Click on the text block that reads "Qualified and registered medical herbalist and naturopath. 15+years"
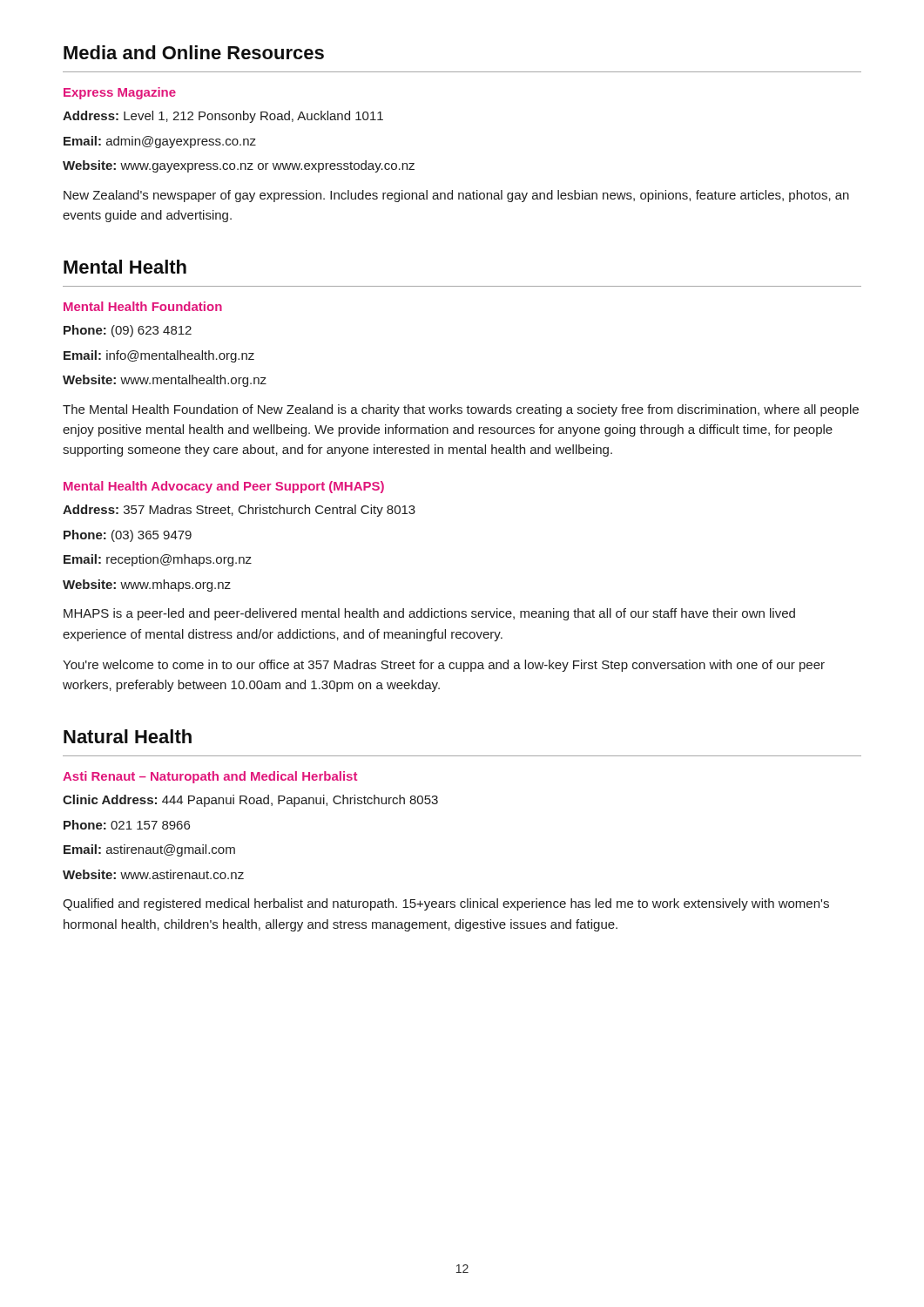 [x=446, y=913]
